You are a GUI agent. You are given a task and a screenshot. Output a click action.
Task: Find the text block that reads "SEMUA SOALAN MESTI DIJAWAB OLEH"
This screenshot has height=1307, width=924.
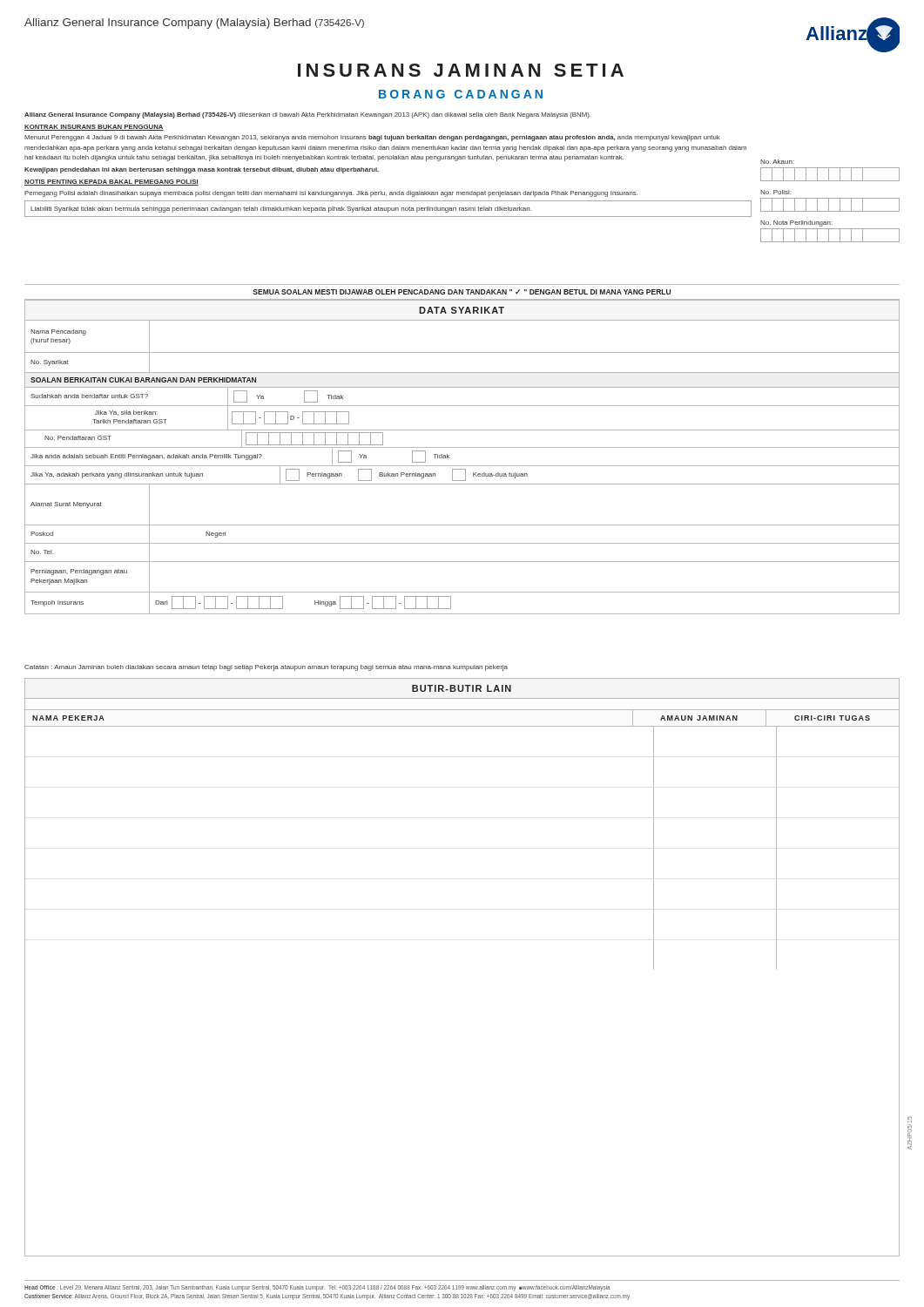[x=462, y=292]
